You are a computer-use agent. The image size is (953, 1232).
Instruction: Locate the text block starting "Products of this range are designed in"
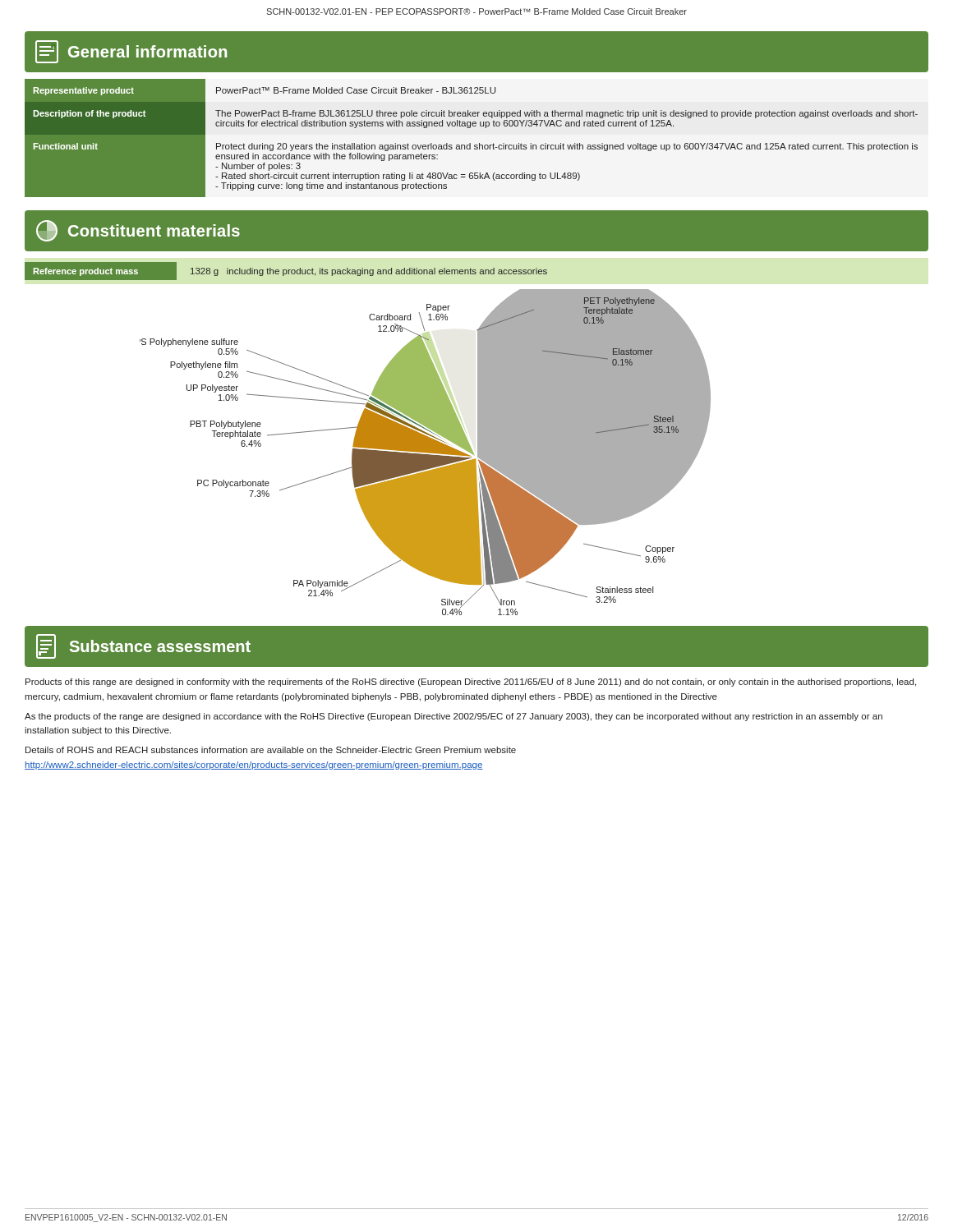point(471,689)
